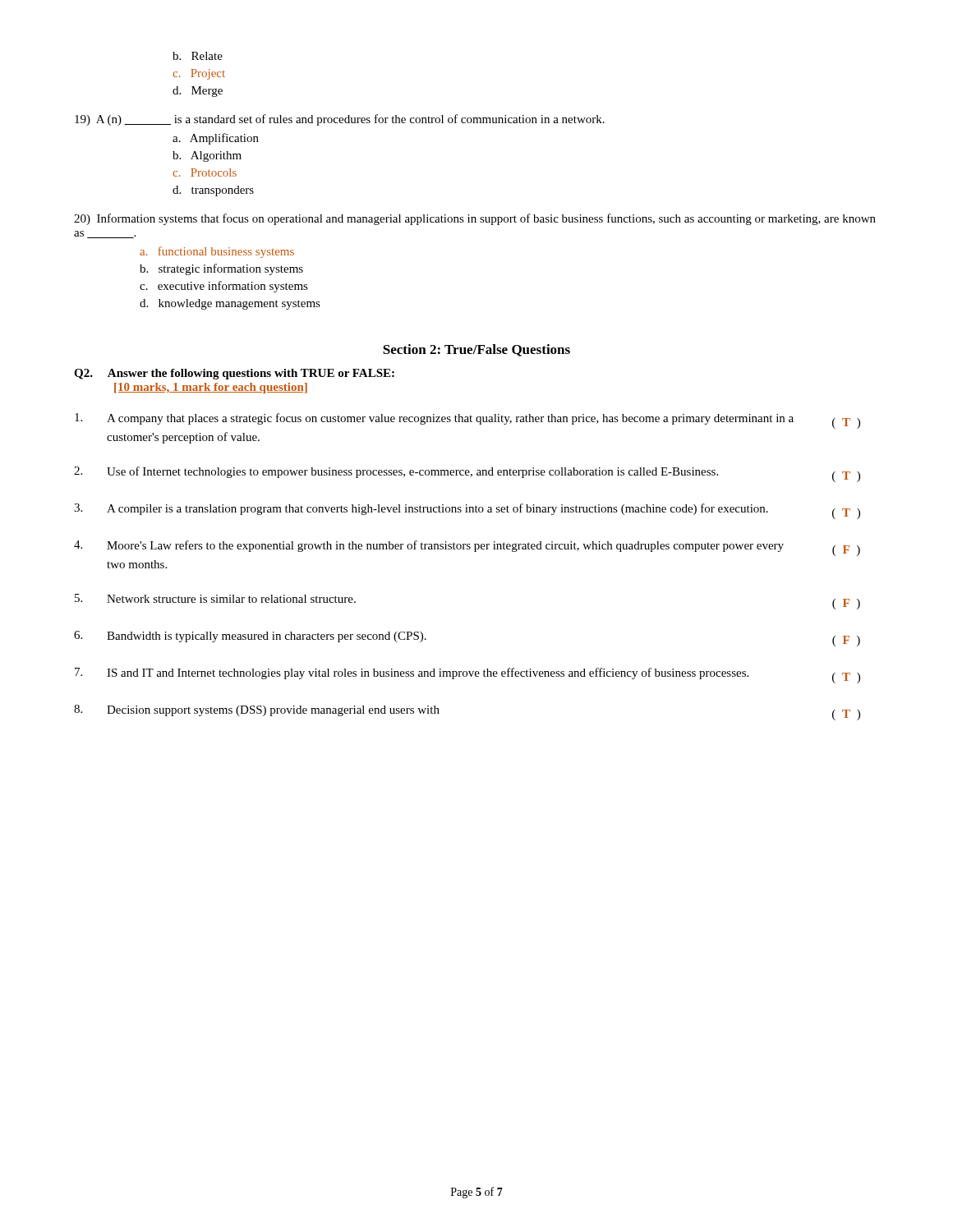Point to the text block starting "c. Protocols"
The image size is (953, 1232).
205,172
